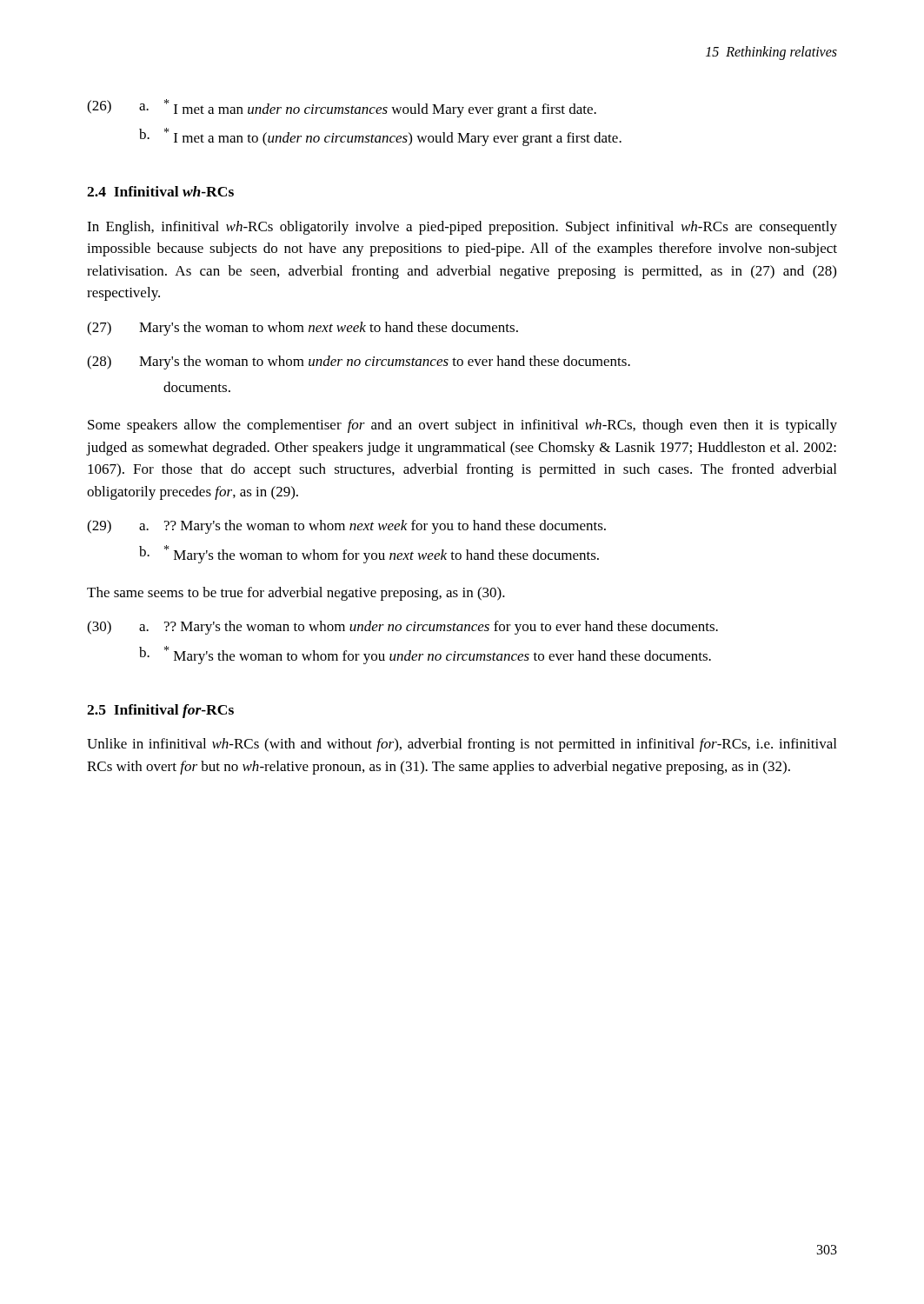This screenshot has height=1304, width=924.
Task: Locate the text "2.5 Infinitival for-RCs"
Action: pyautogui.click(x=160, y=709)
